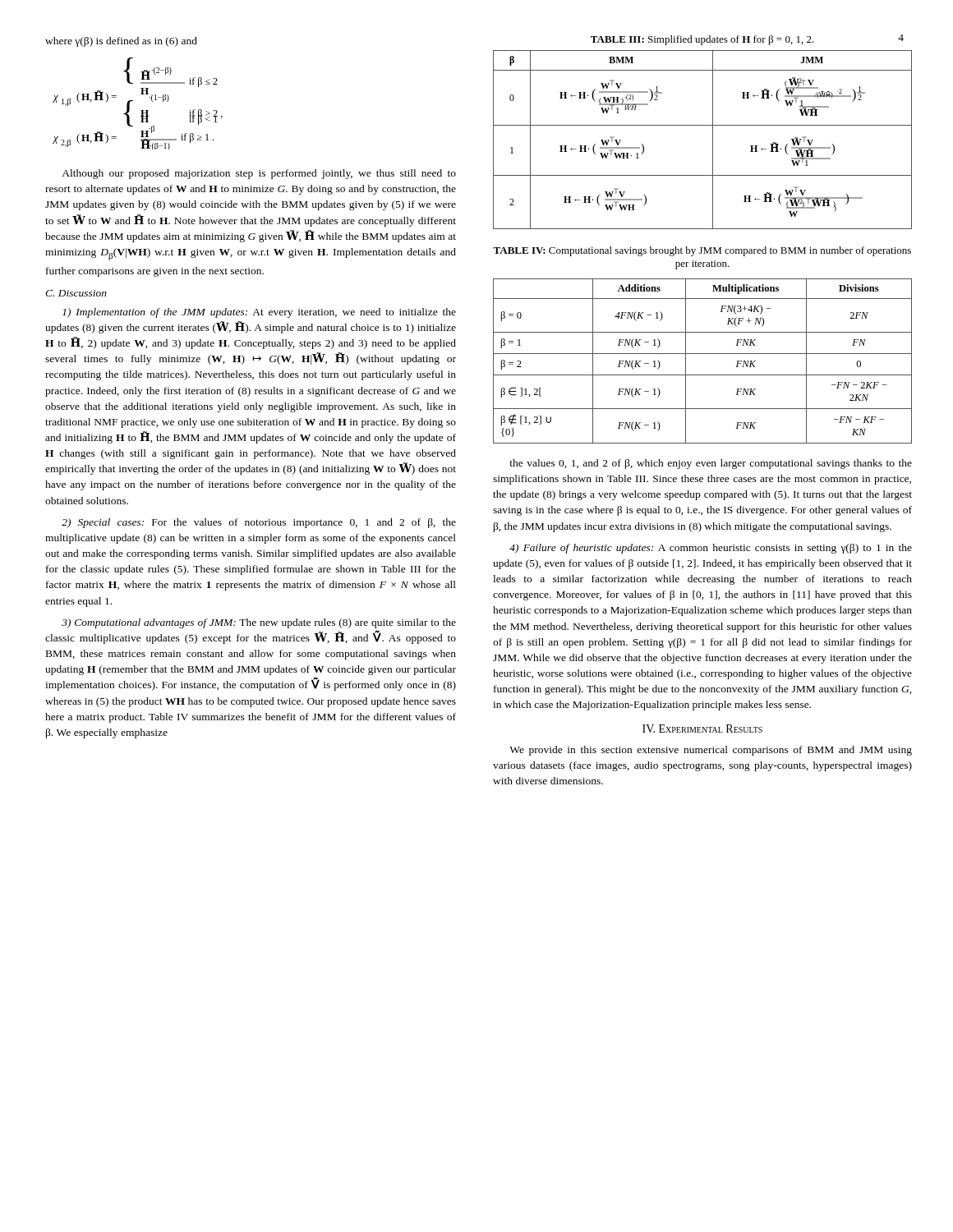Find the table that mentions "H ← H ·"
This screenshot has width=953, height=1232.
[x=702, y=140]
